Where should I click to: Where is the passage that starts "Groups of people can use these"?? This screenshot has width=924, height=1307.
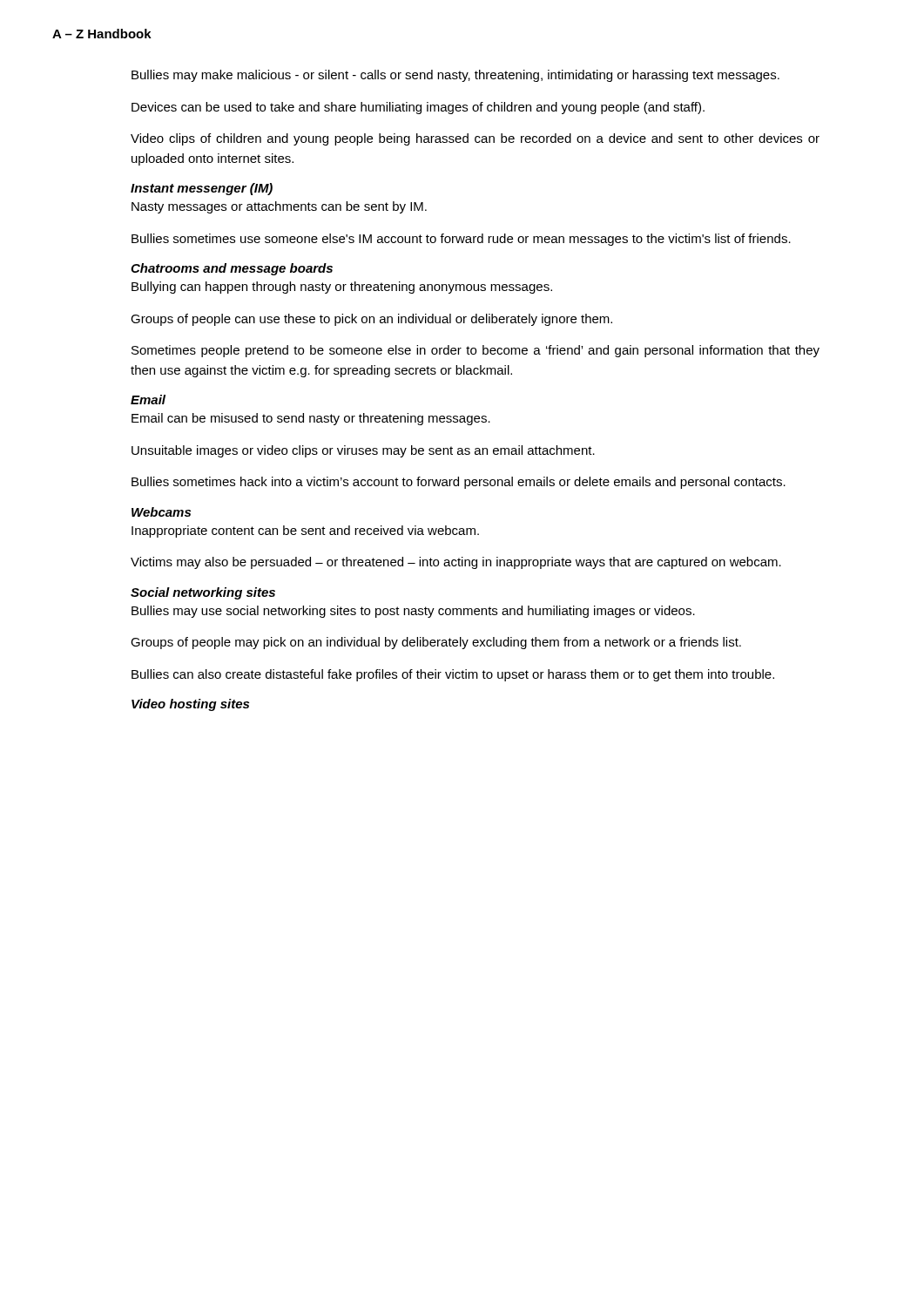click(372, 318)
